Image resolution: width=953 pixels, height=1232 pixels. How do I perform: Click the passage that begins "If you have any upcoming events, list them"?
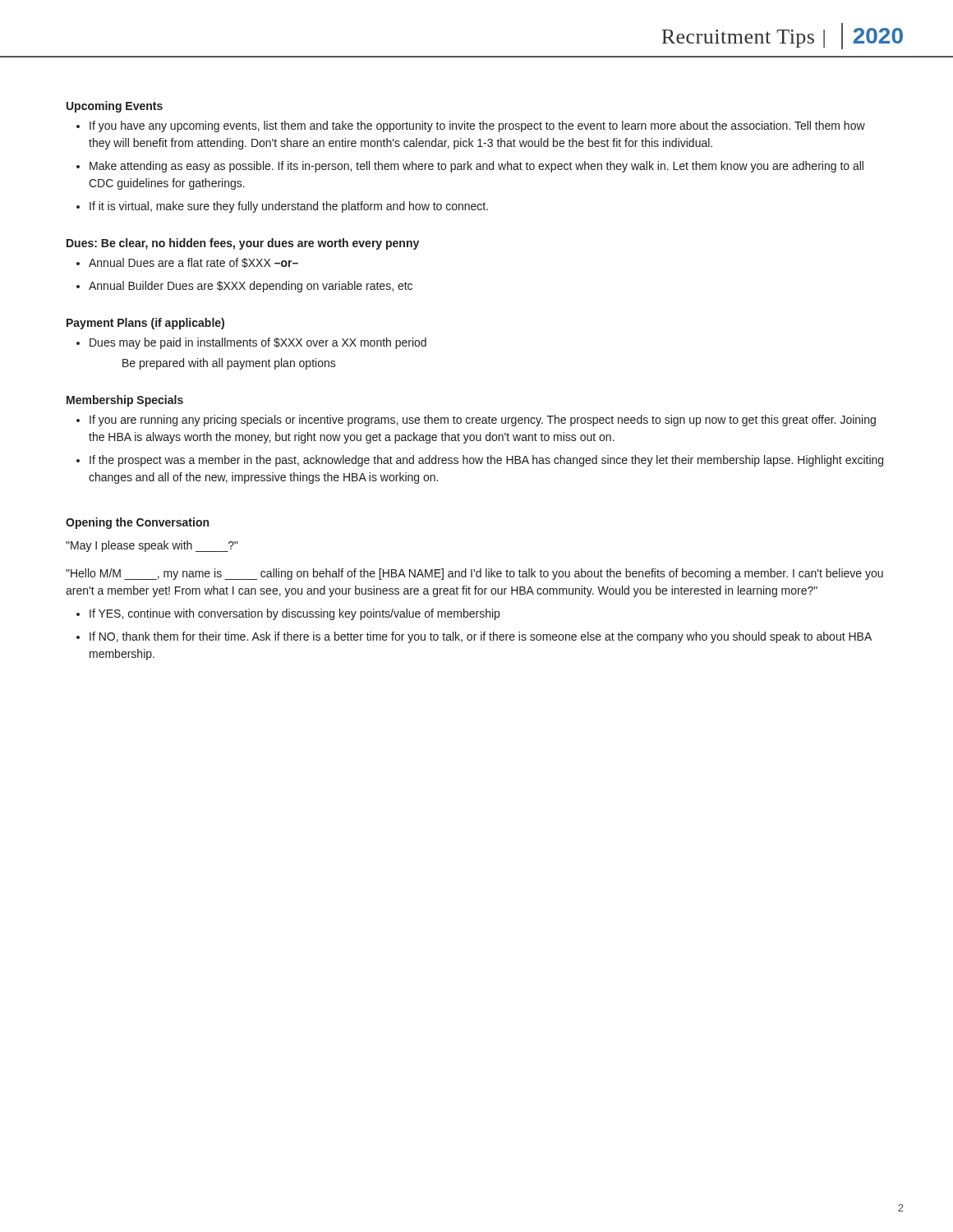(476, 135)
